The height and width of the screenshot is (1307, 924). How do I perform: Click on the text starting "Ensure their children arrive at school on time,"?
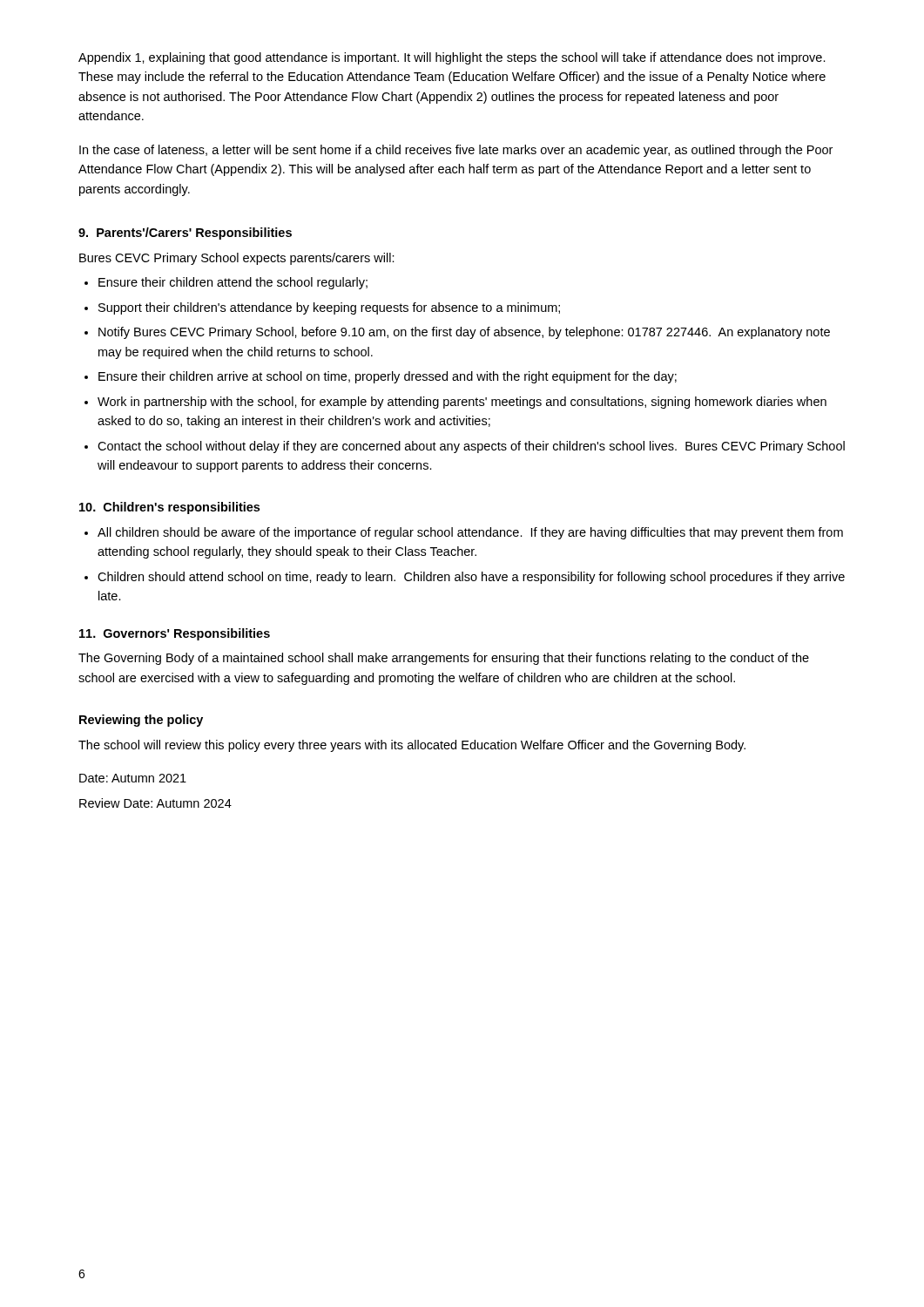pyautogui.click(x=472, y=377)
